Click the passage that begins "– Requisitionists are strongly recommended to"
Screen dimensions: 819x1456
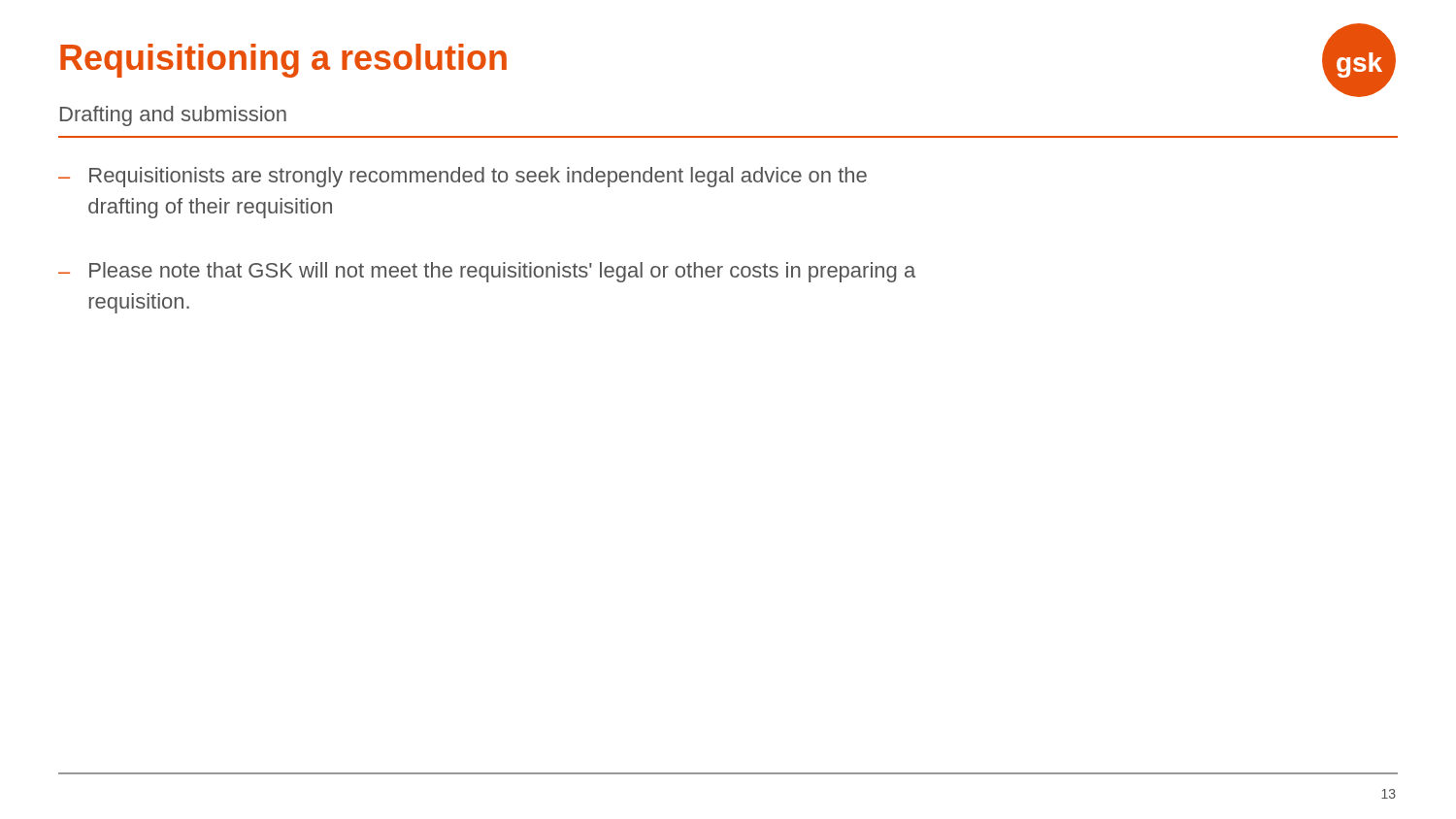[463, 191]
